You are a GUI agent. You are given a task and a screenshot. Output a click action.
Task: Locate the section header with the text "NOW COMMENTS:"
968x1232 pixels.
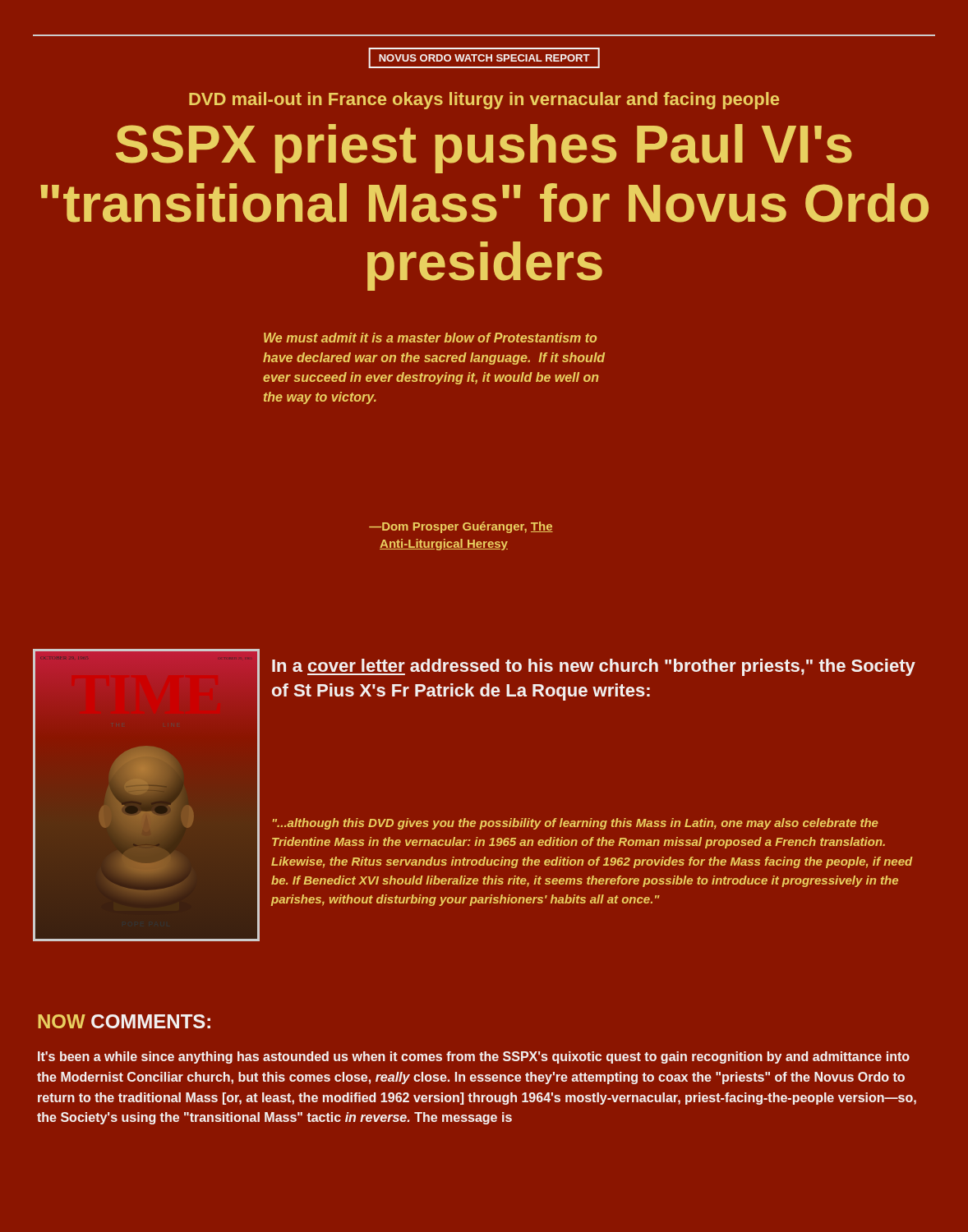tap(125, 1021)
